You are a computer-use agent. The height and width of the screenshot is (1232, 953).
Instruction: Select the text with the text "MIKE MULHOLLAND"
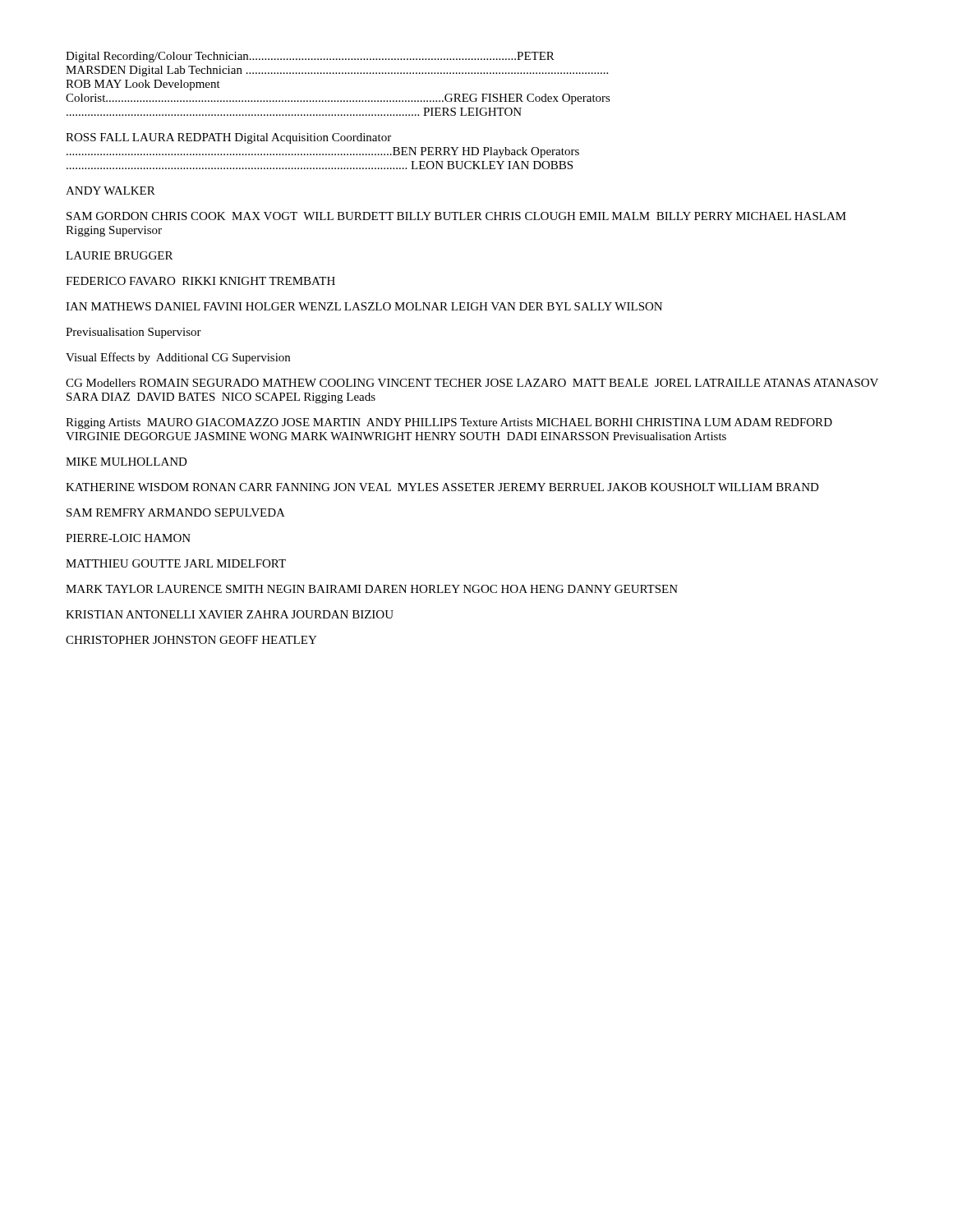point(127,462)
